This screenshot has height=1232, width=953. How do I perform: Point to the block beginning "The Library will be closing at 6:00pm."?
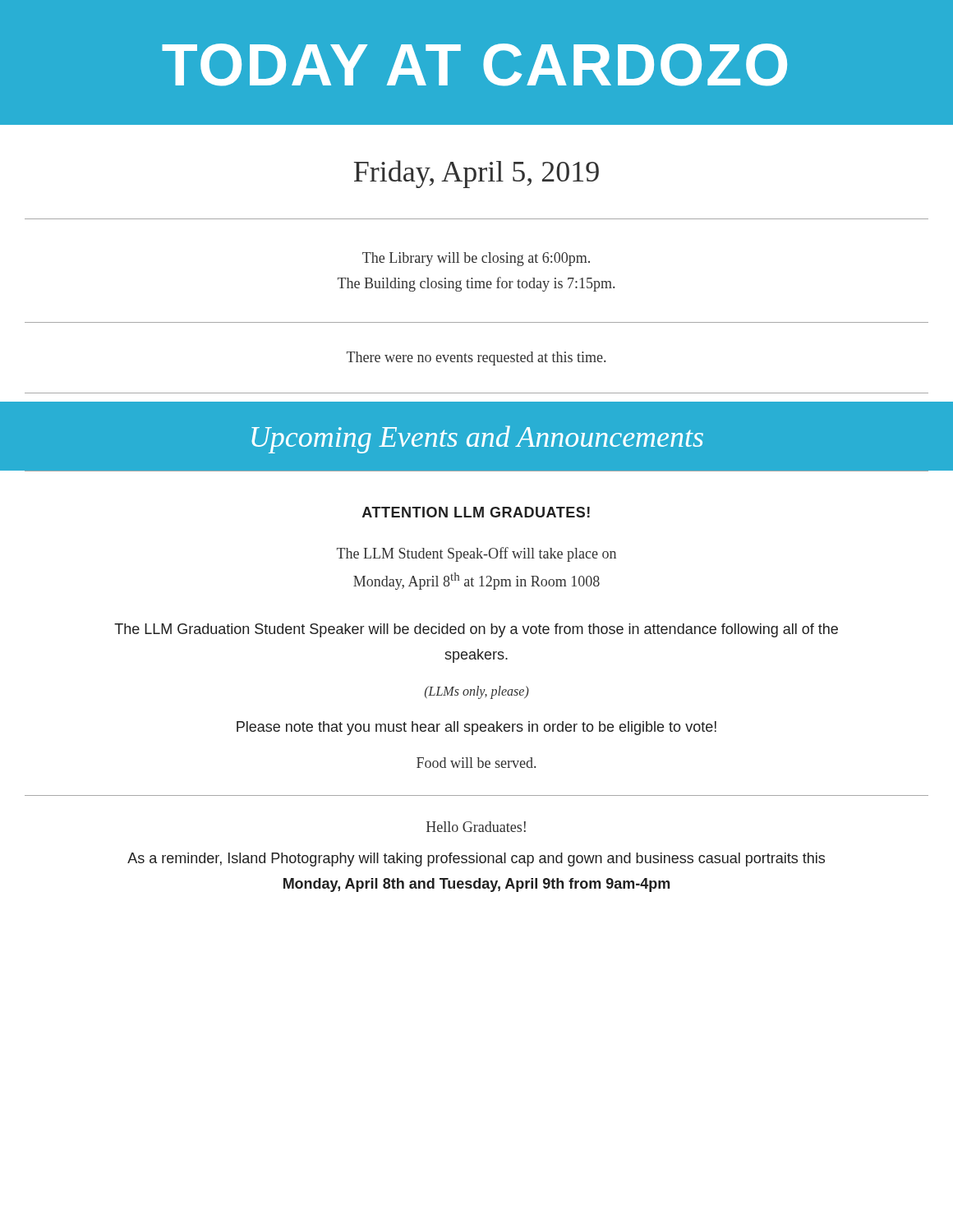476,270
